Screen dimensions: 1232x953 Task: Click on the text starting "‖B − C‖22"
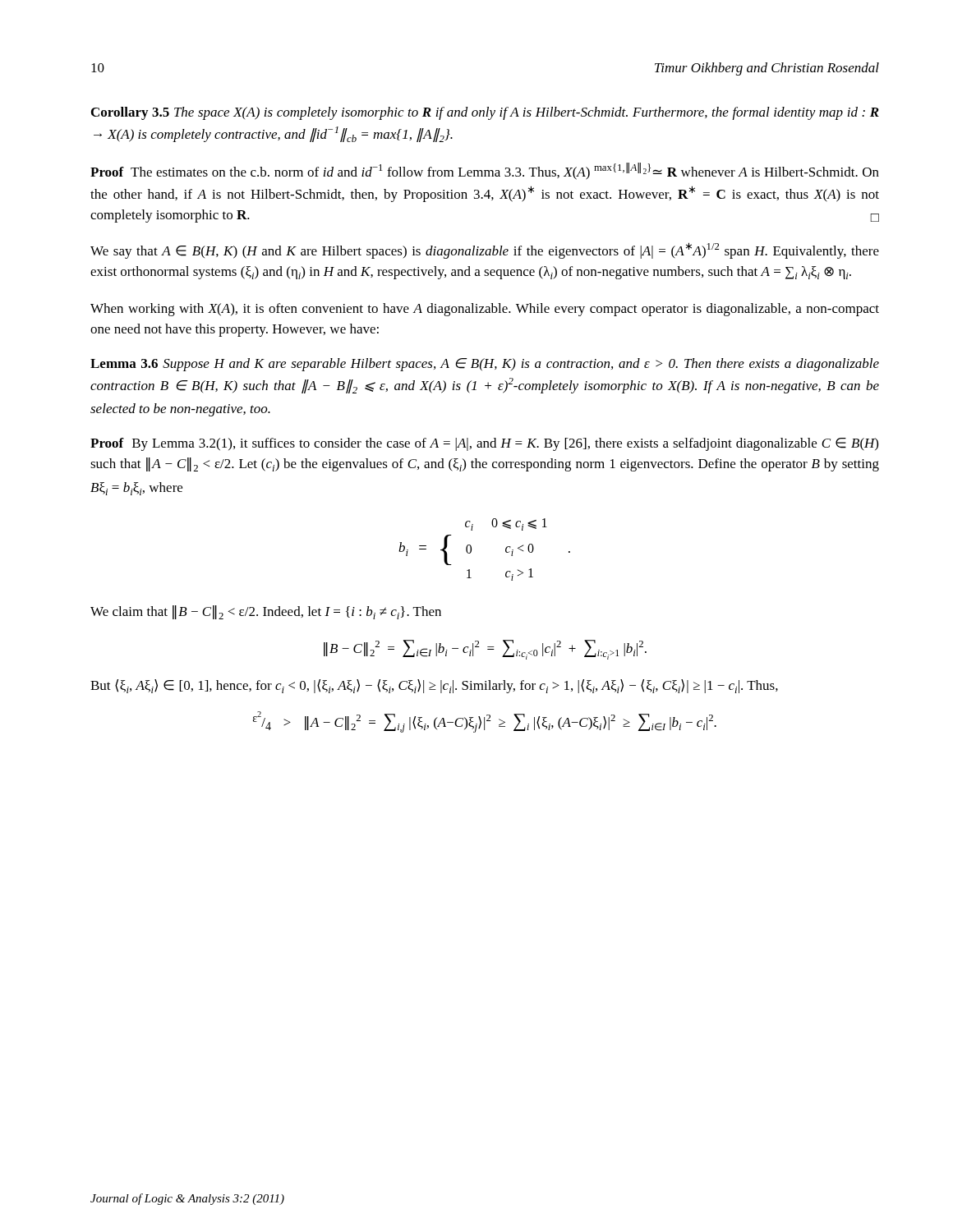(485, 649)
